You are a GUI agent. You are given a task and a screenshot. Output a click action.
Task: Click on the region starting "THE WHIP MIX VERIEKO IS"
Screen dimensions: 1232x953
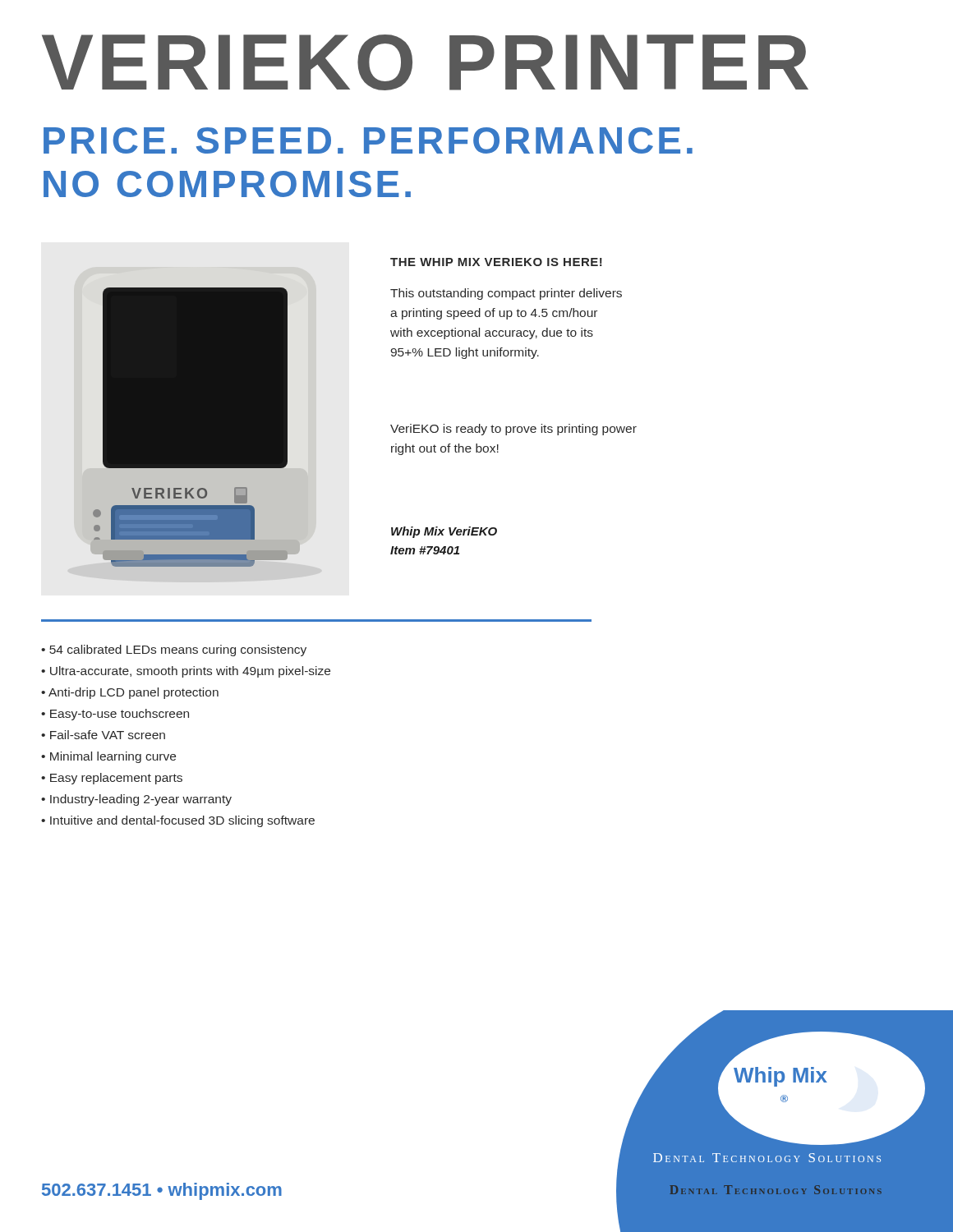(x=496, y=262)
